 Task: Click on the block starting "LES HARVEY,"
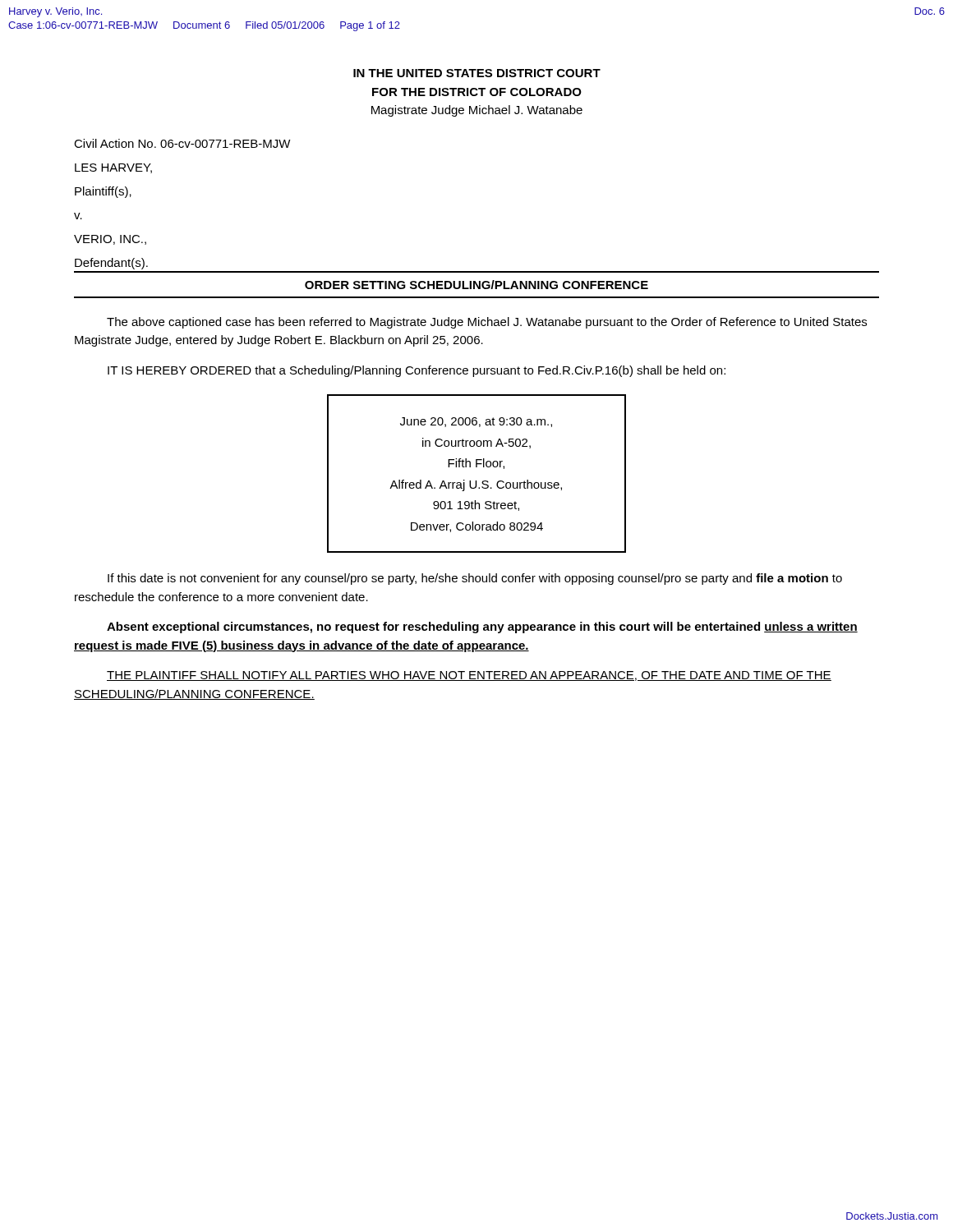click(x=113, y=167)
